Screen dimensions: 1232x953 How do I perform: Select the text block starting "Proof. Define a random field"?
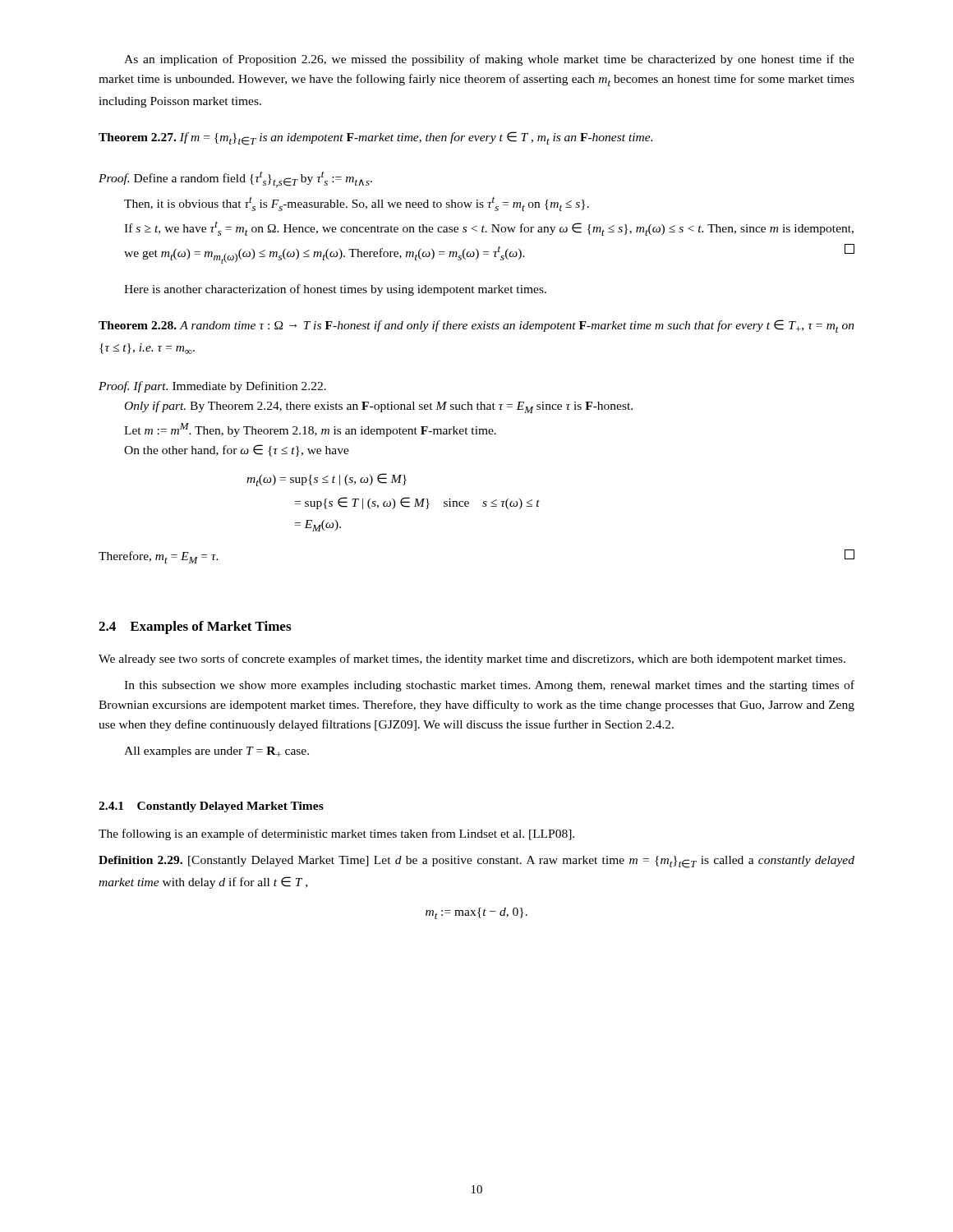point(235,179)
